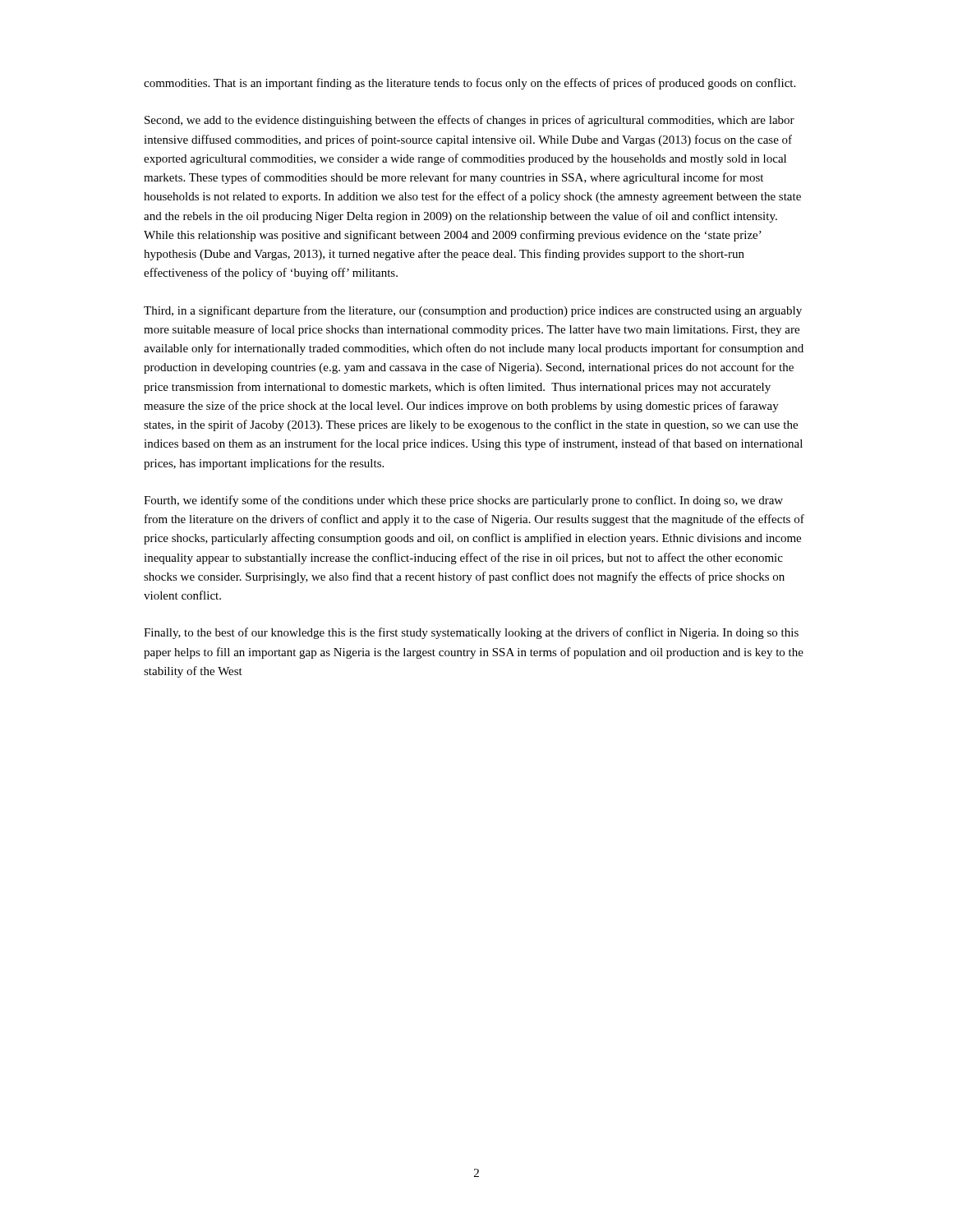This screenshot has width=953, height=1232.
Task: Find the region starting "Second, we add"
Action: click(x=473, y=197)
